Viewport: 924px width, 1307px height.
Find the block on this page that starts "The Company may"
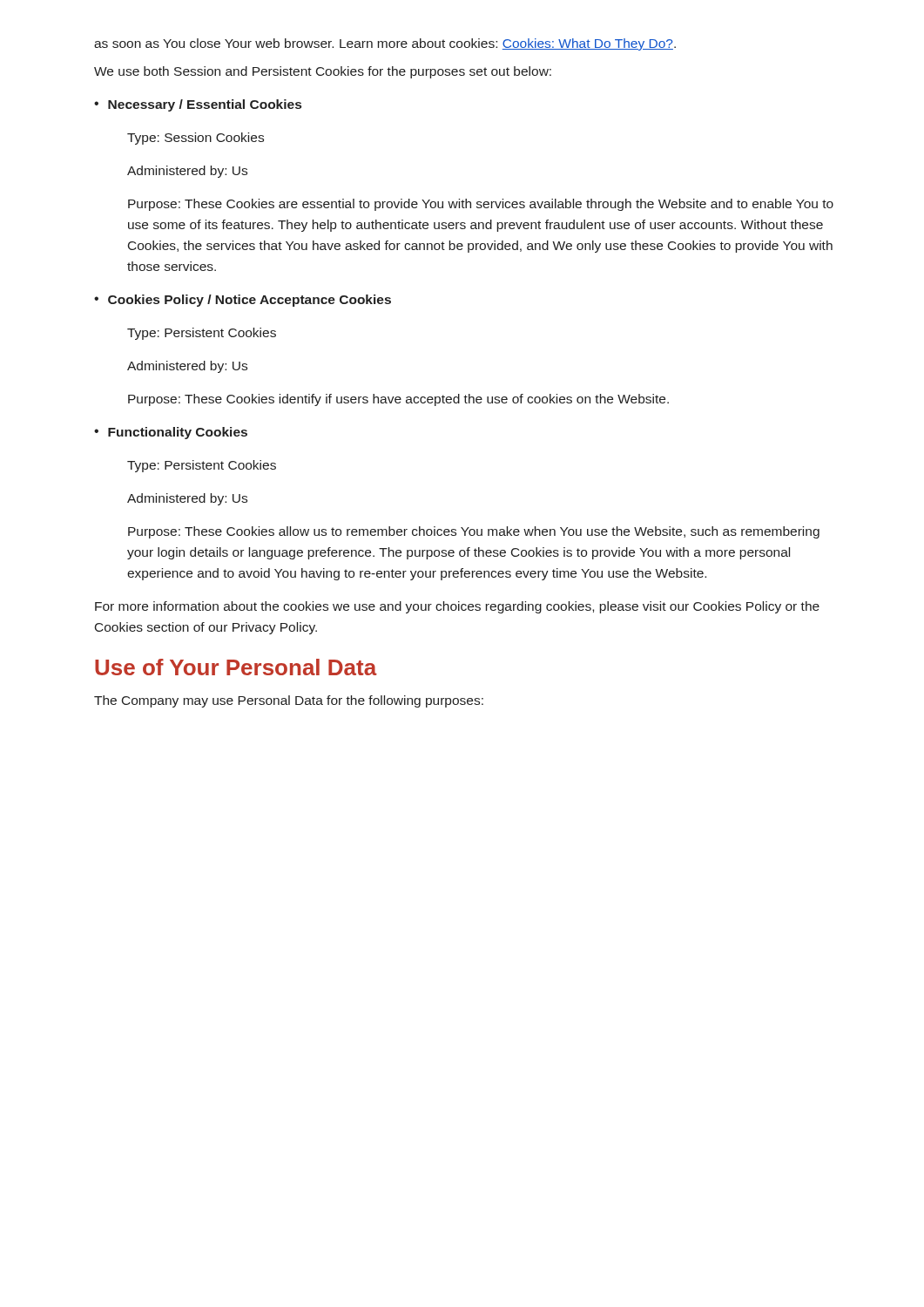(x=470, y=701)
